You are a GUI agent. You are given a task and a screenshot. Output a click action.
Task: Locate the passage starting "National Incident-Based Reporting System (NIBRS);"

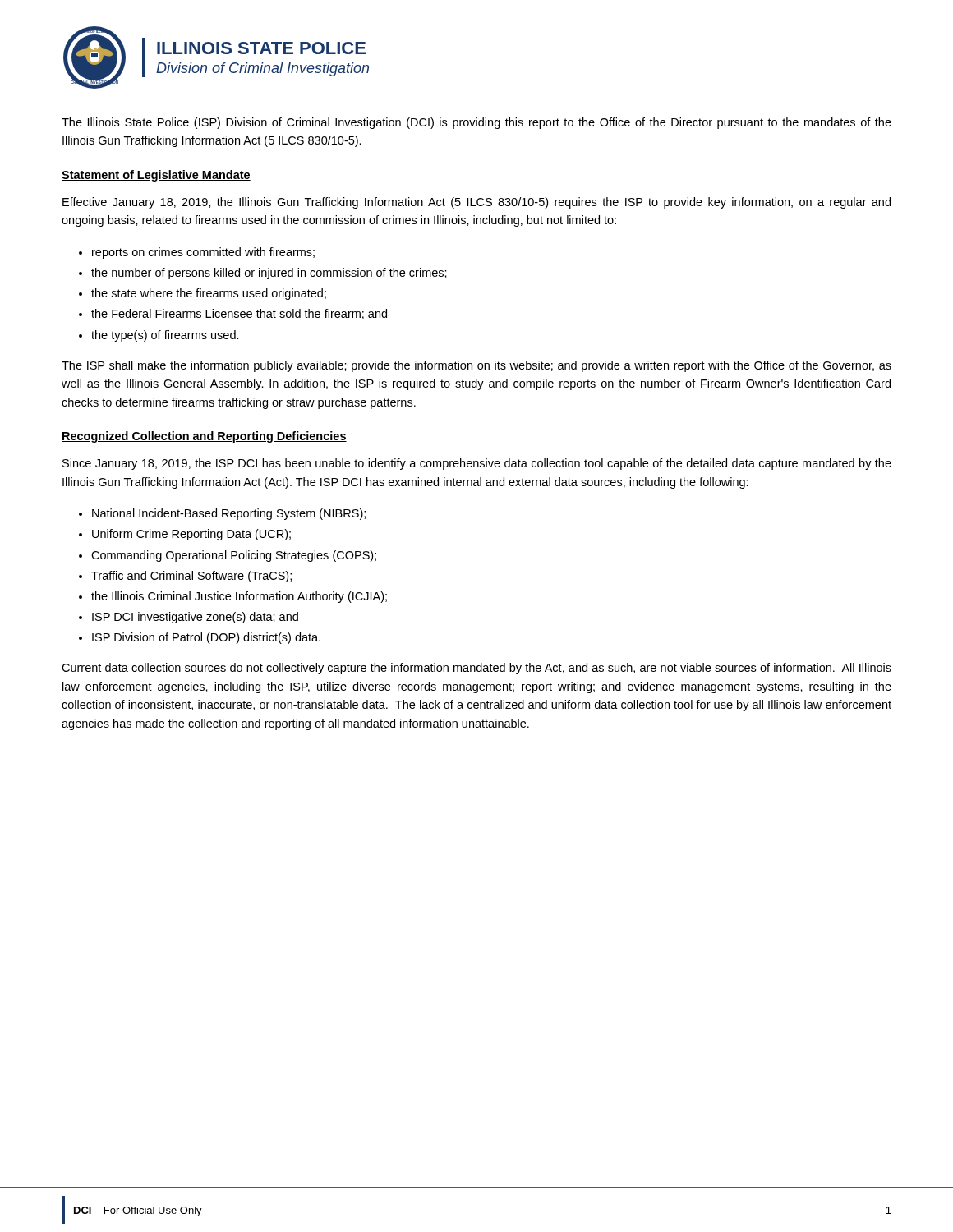(229, 513)
